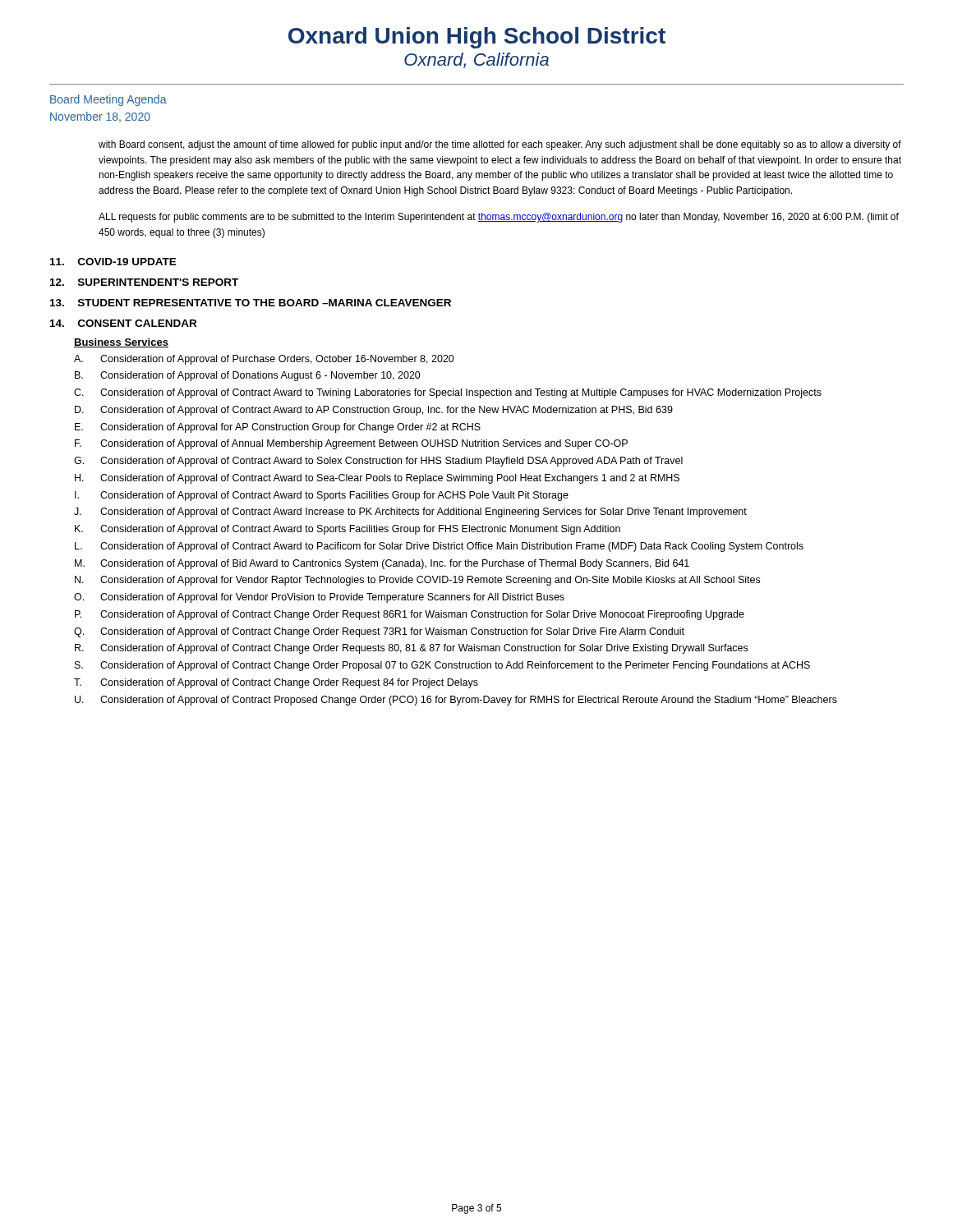Locate the block of text that opens with "P. Consideration of Approval"
This screenshot has width=953, height=1232.
pos(489,614)
